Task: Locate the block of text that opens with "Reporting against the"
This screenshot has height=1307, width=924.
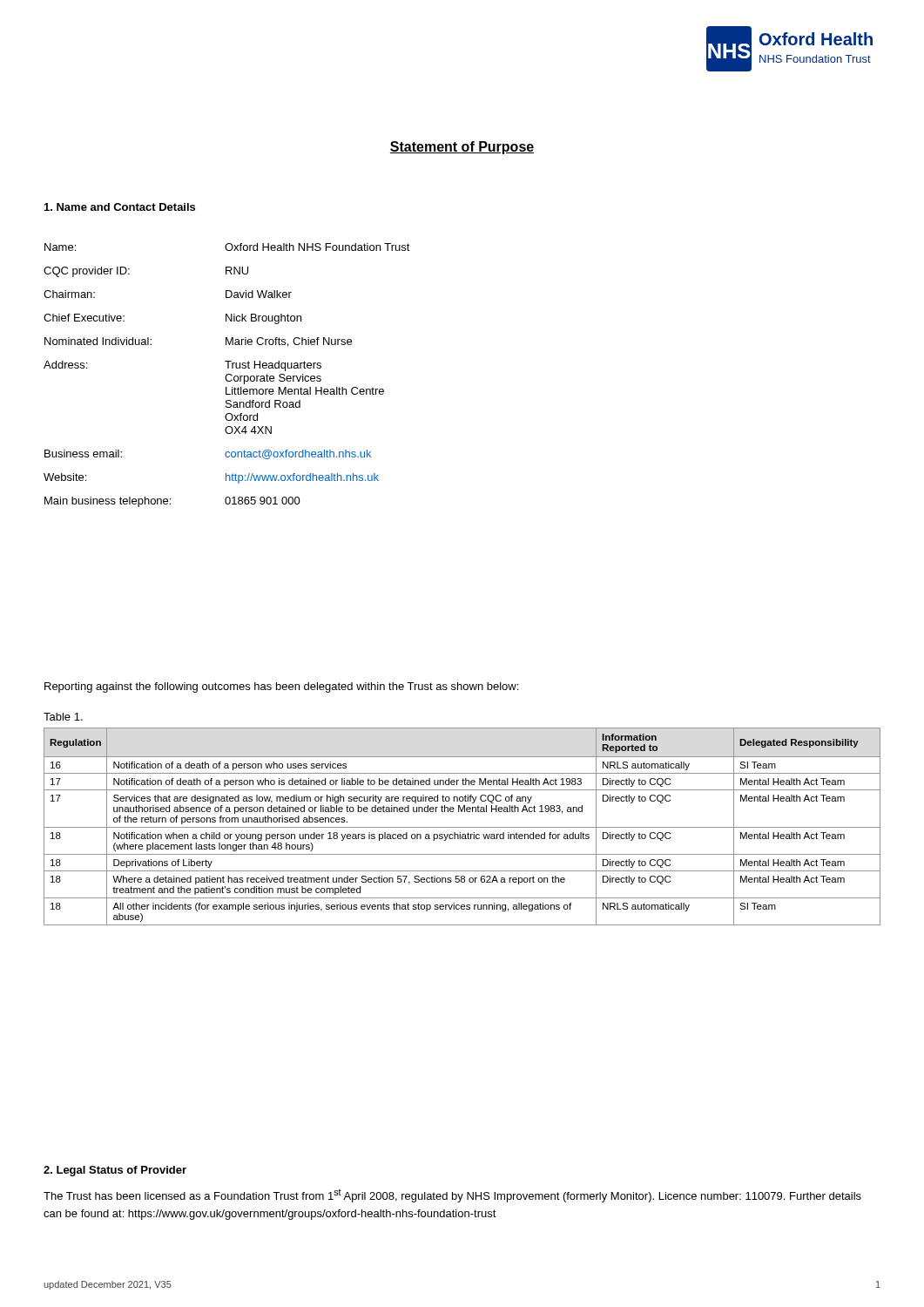Action: tap(281, 686)
